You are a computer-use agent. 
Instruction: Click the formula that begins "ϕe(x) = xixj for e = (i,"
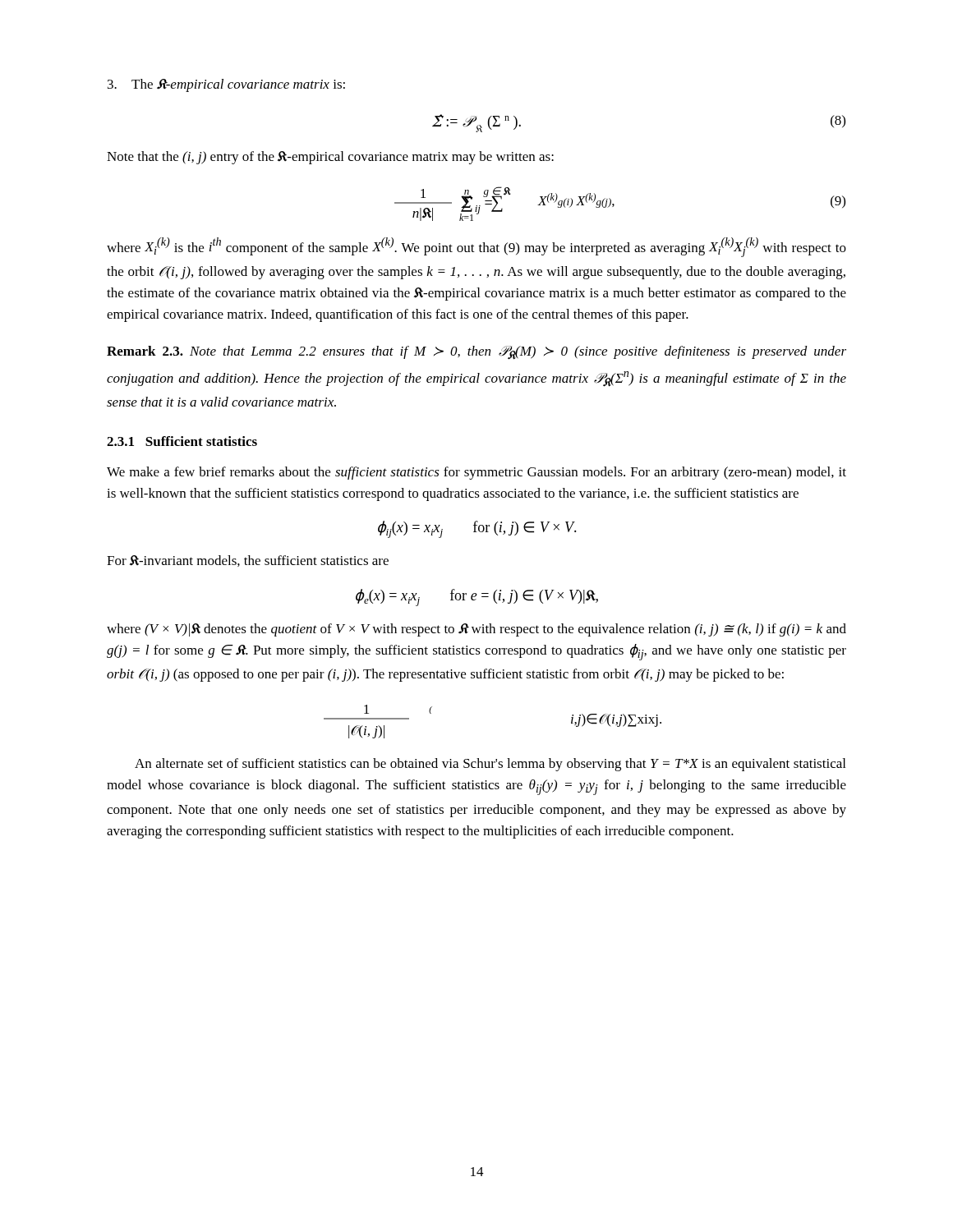click(x=476, y=595)
